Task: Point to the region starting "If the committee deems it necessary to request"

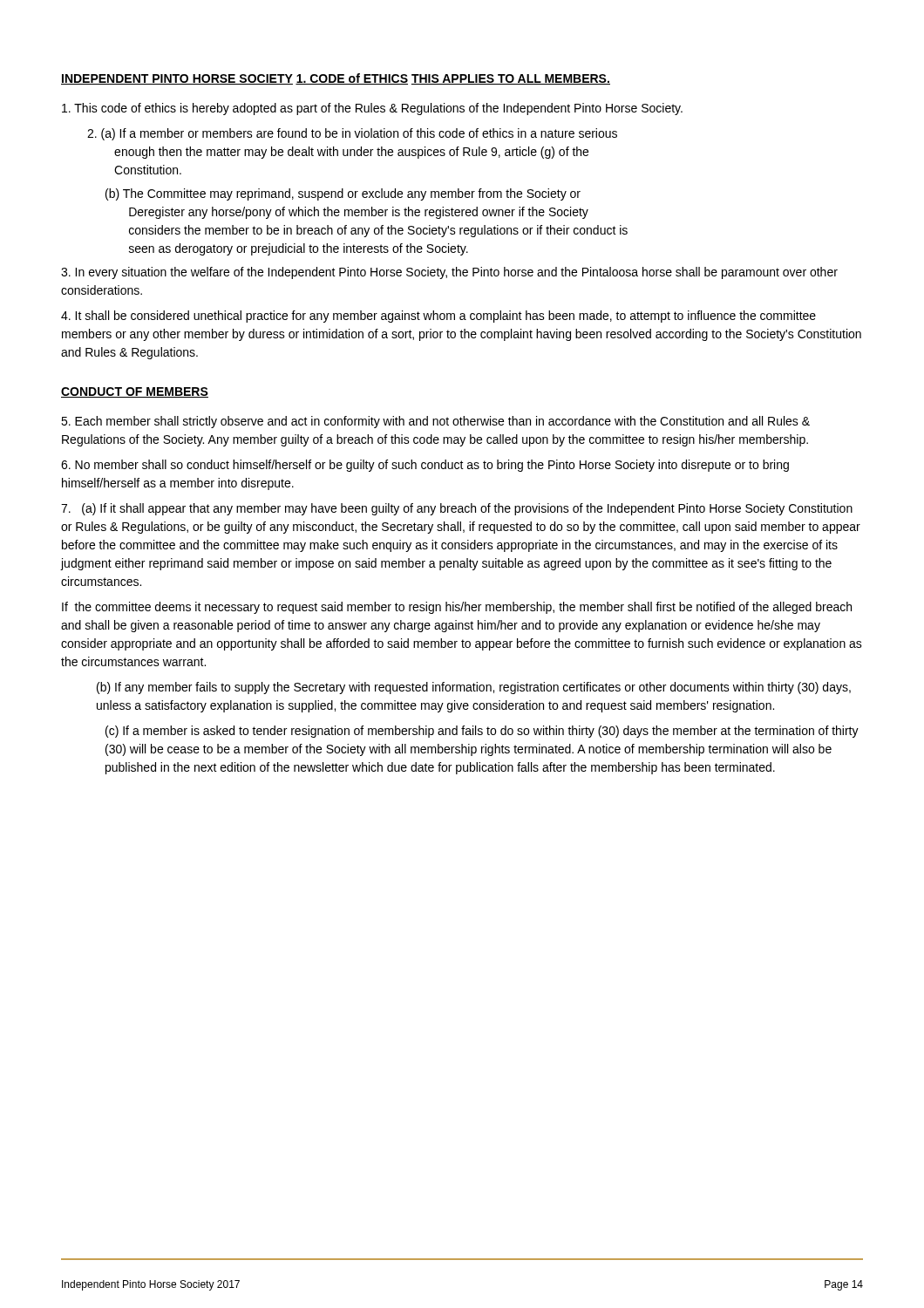Action: coord(461,634)
